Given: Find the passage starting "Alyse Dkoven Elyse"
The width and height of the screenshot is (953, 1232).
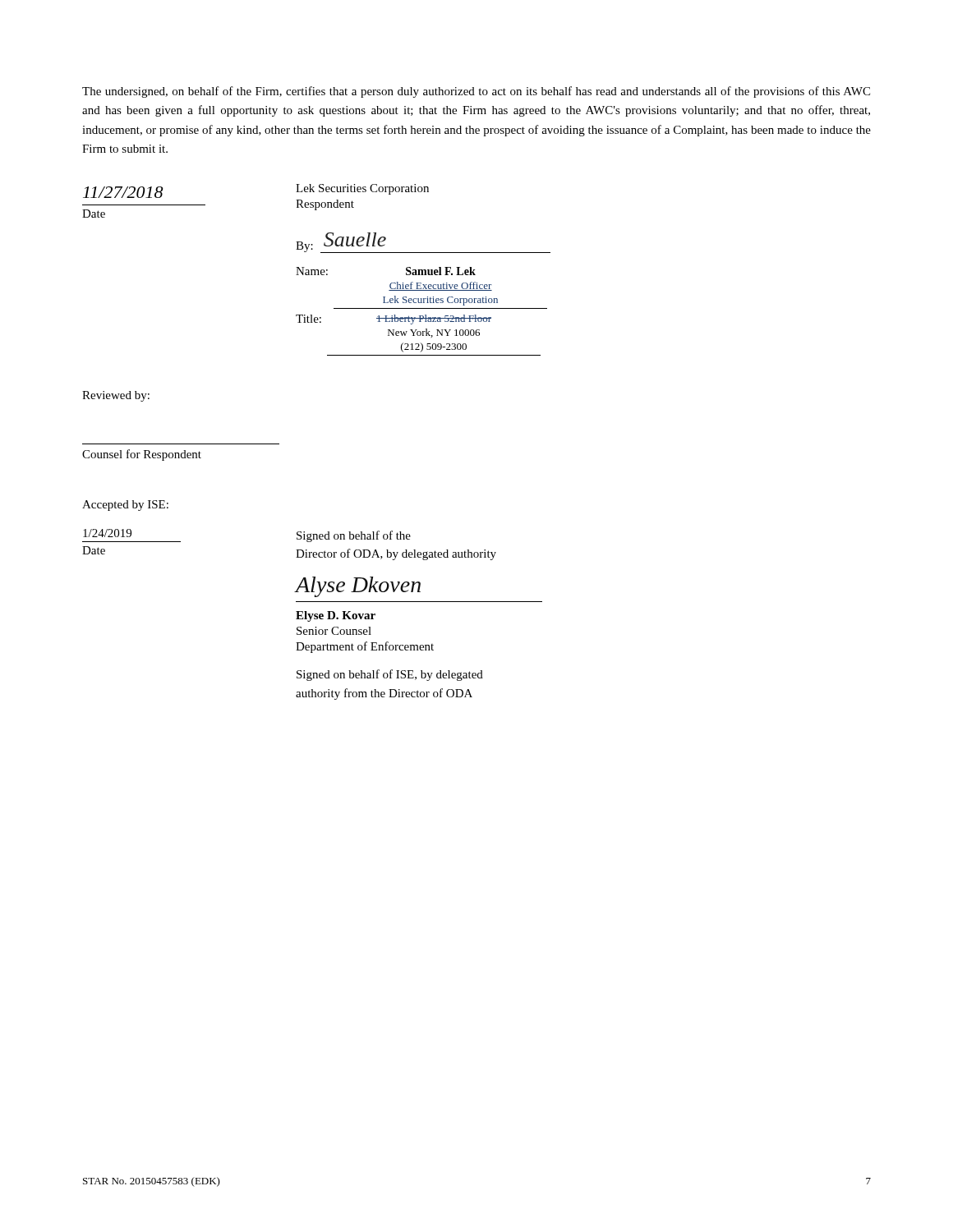Looking at the screenshot, I should click(358, 587).
